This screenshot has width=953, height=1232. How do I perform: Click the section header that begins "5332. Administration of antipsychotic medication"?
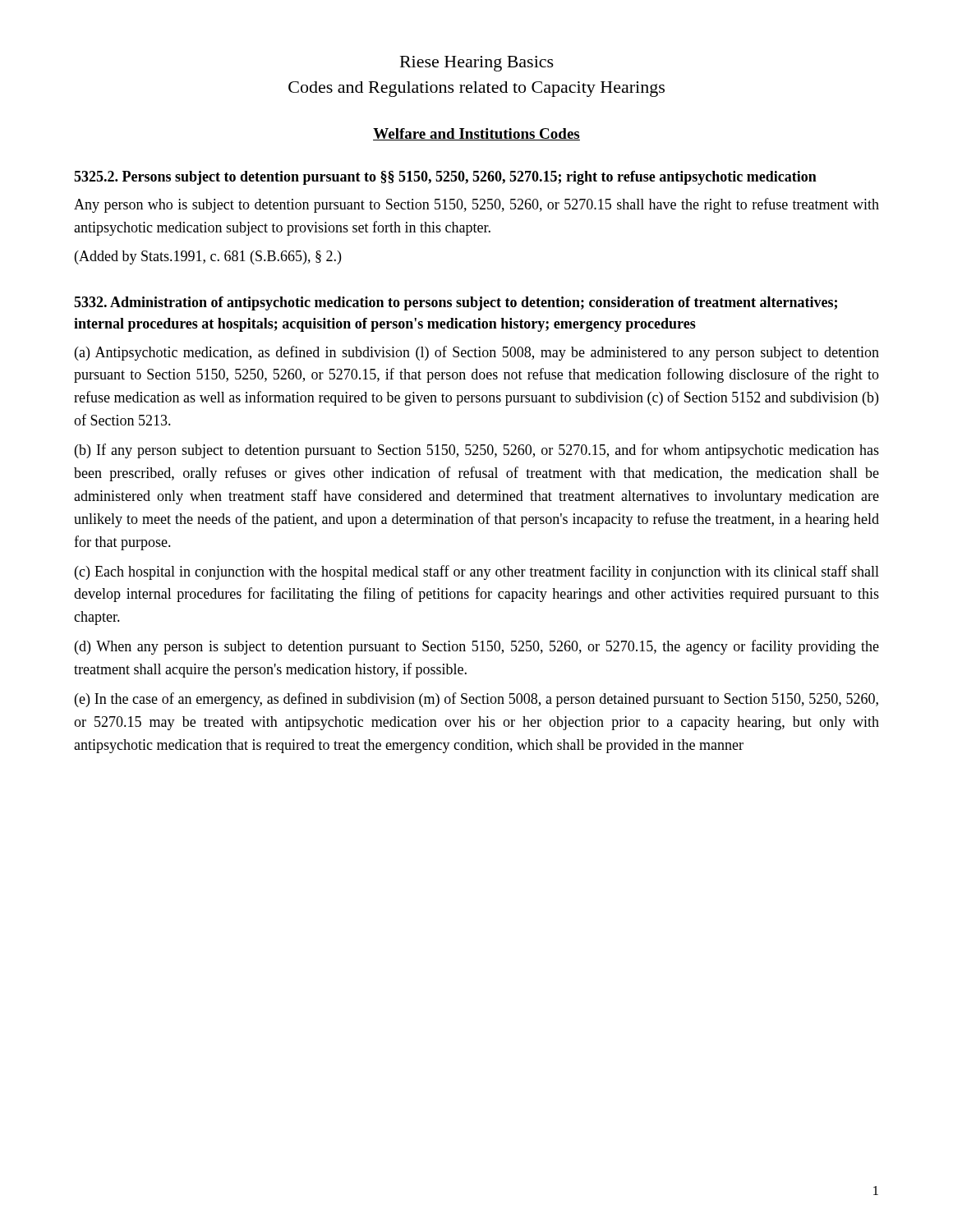click(x=456, y=313)
